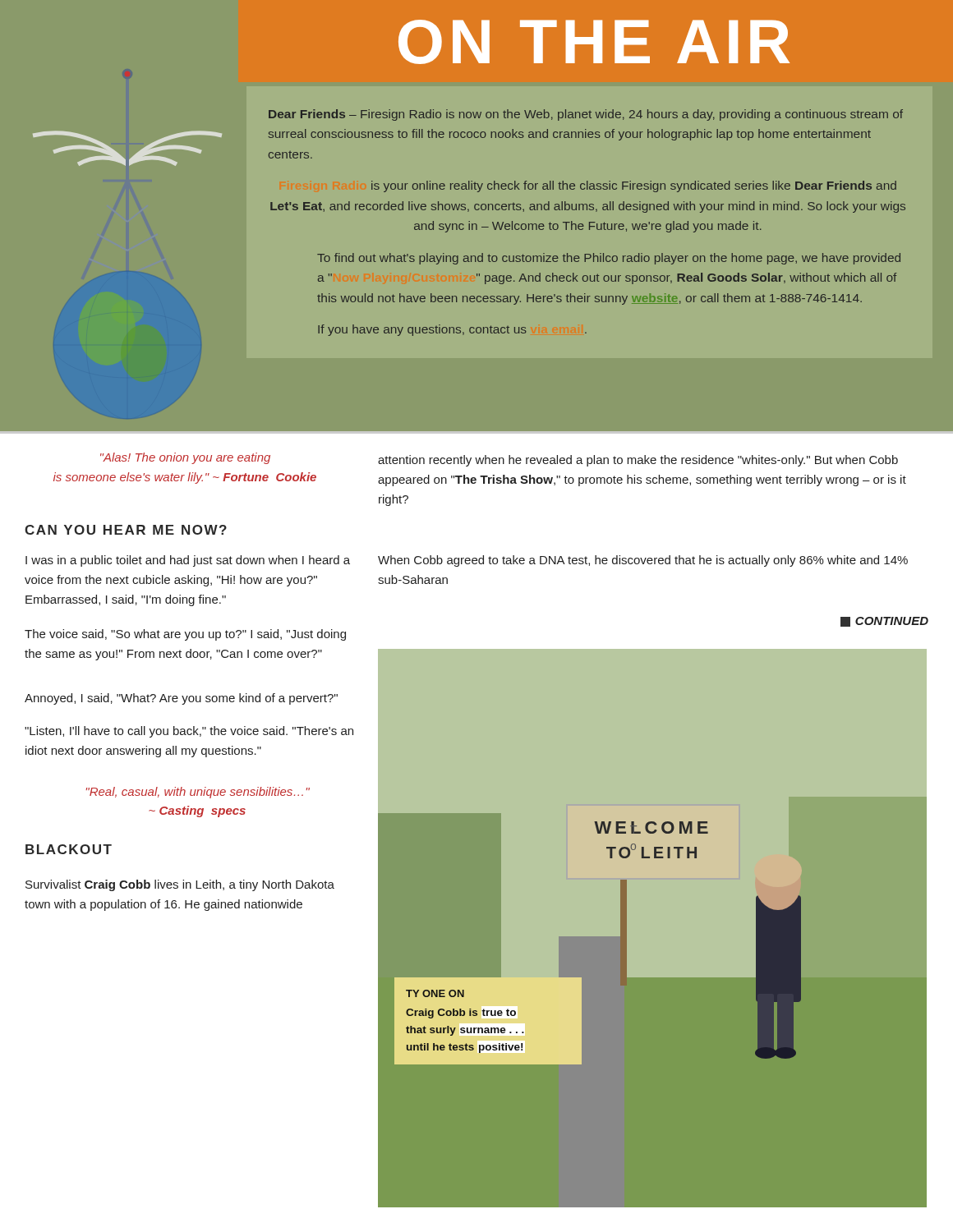Click on the illustration
Viewport: 953px width, 1232px height.
127,216
